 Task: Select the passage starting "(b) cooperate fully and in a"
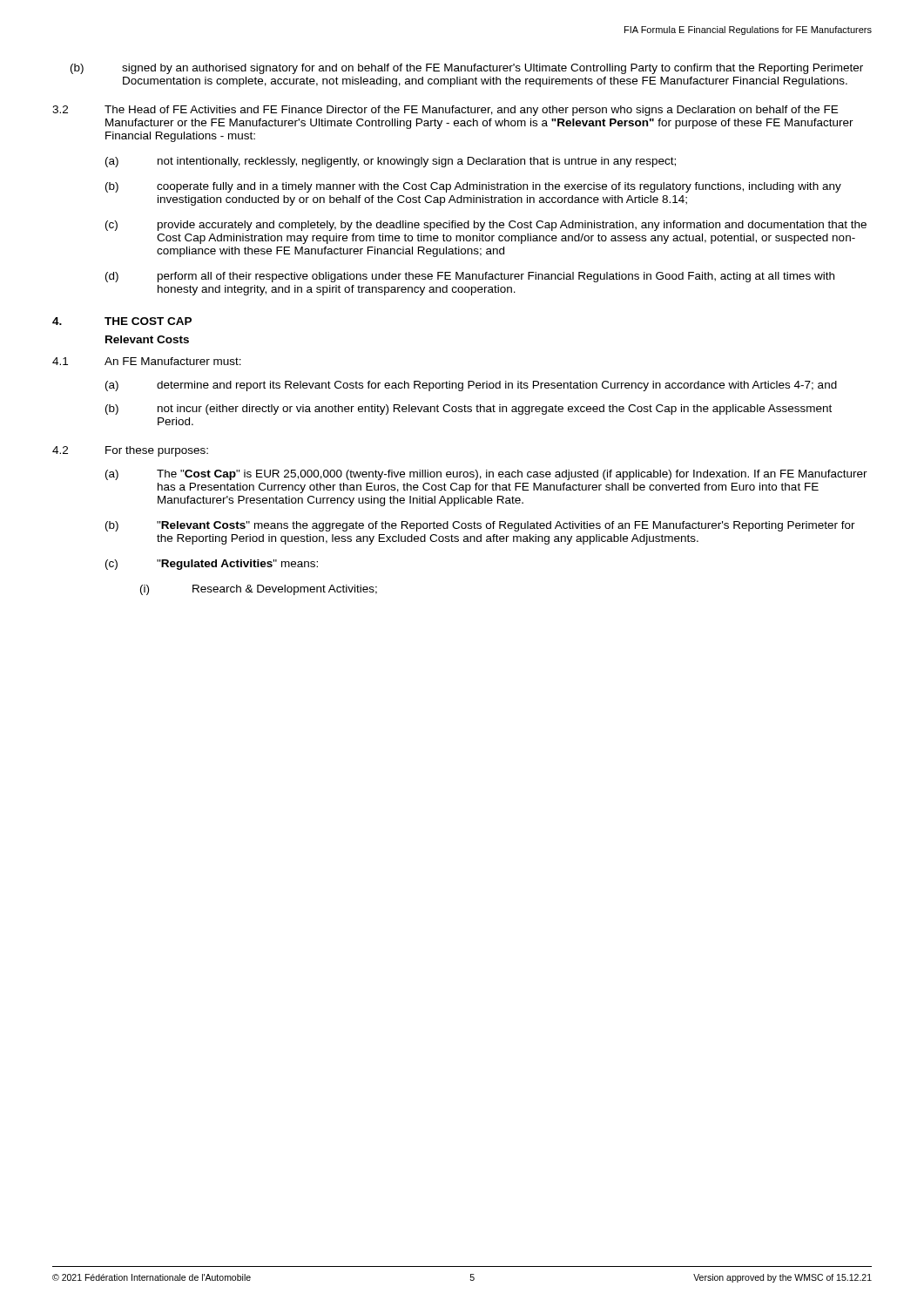point(462,193)
